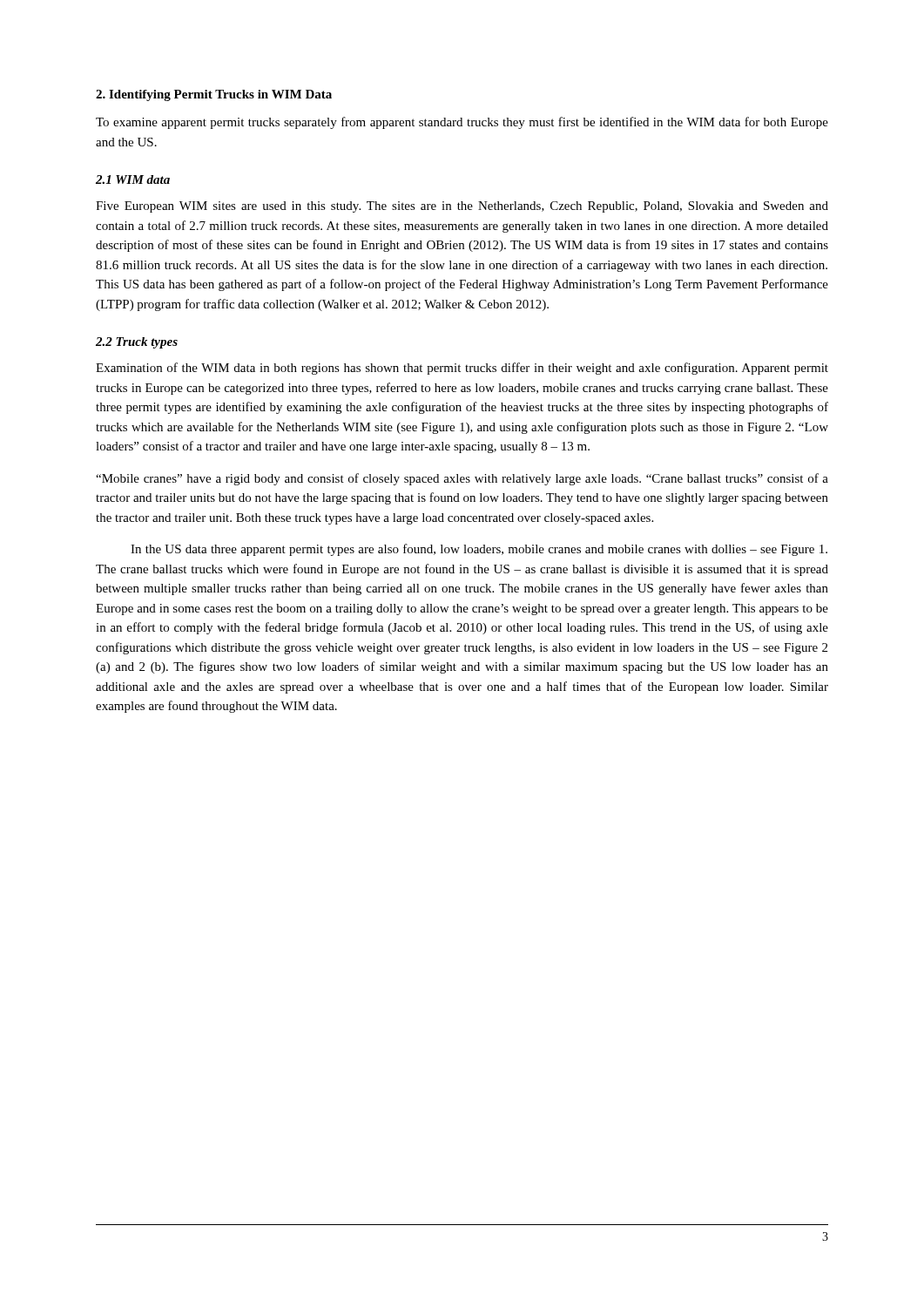This screenshot has width=924, height=1307.
Task: Find the block on this page that starts "To examine apparent permit trucks separately from apparent"
Action: [x=462, y=132]
